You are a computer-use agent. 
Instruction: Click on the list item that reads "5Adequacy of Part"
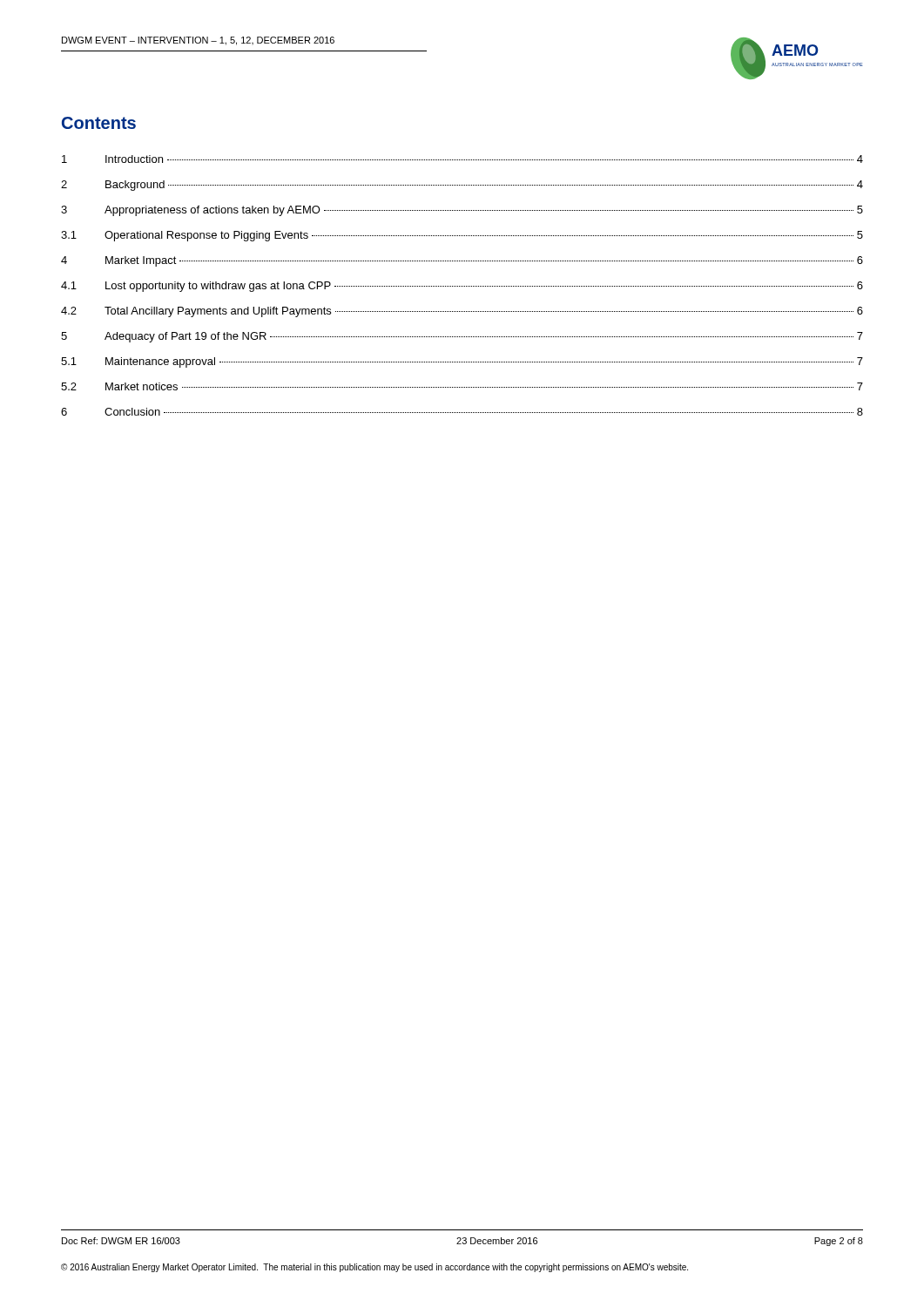click(462, 336)
